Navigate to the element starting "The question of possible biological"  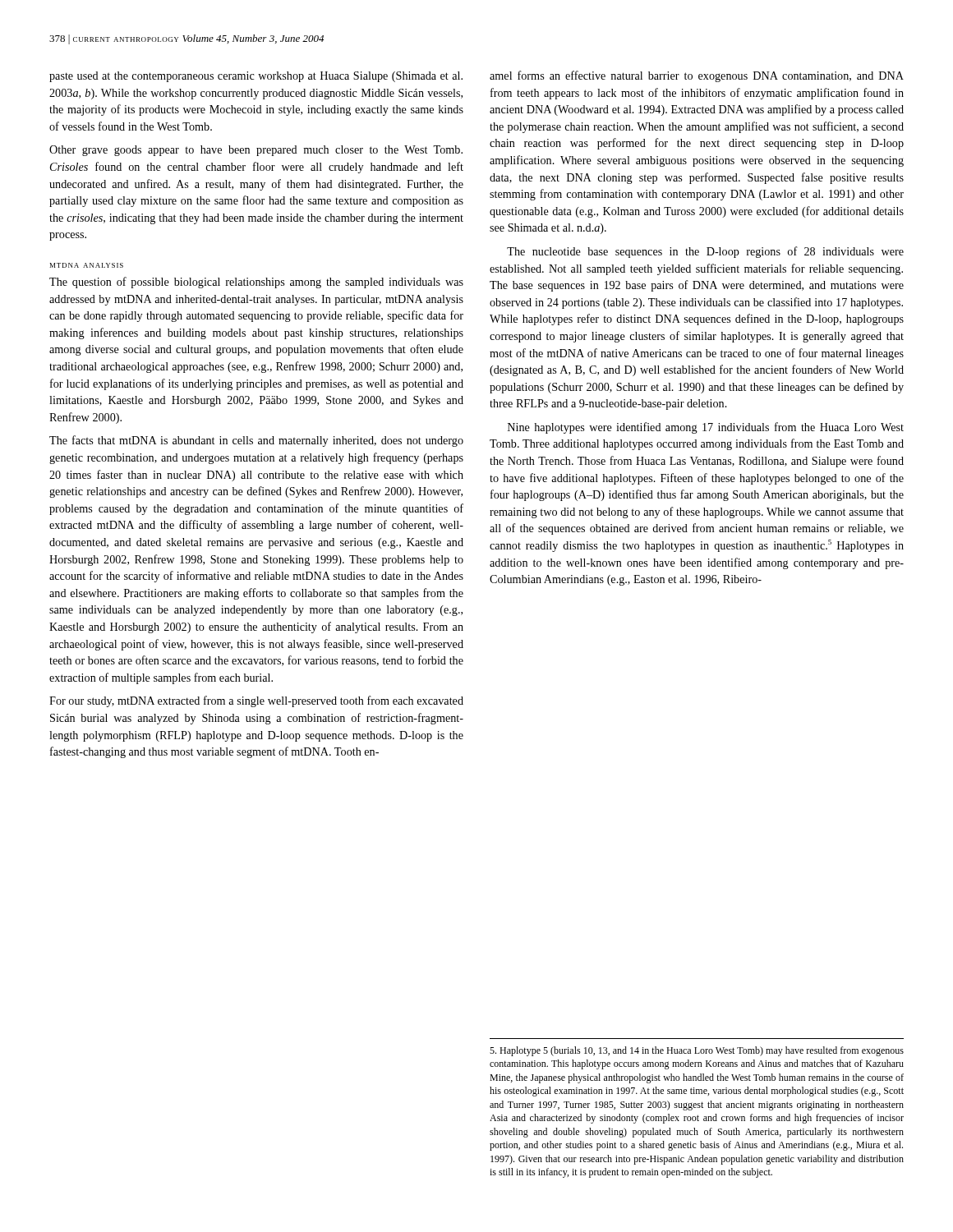pyautogui.click(x=256, y=350)
